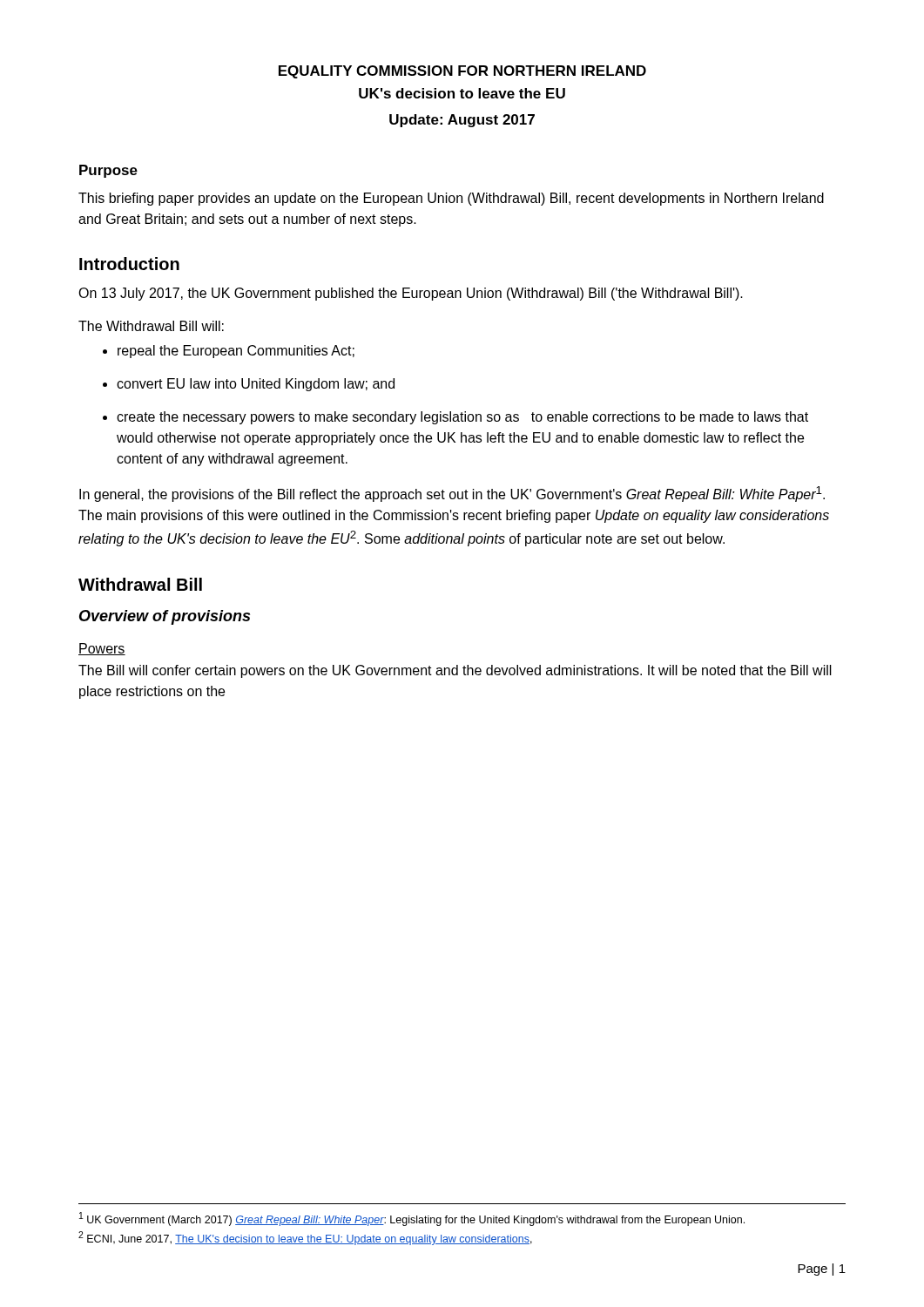Navigate to the text starting "UK's decision to leave the EU"
Image resolution: width=924 pixels, height=1307 pixels.
click(x=462, y=94)
